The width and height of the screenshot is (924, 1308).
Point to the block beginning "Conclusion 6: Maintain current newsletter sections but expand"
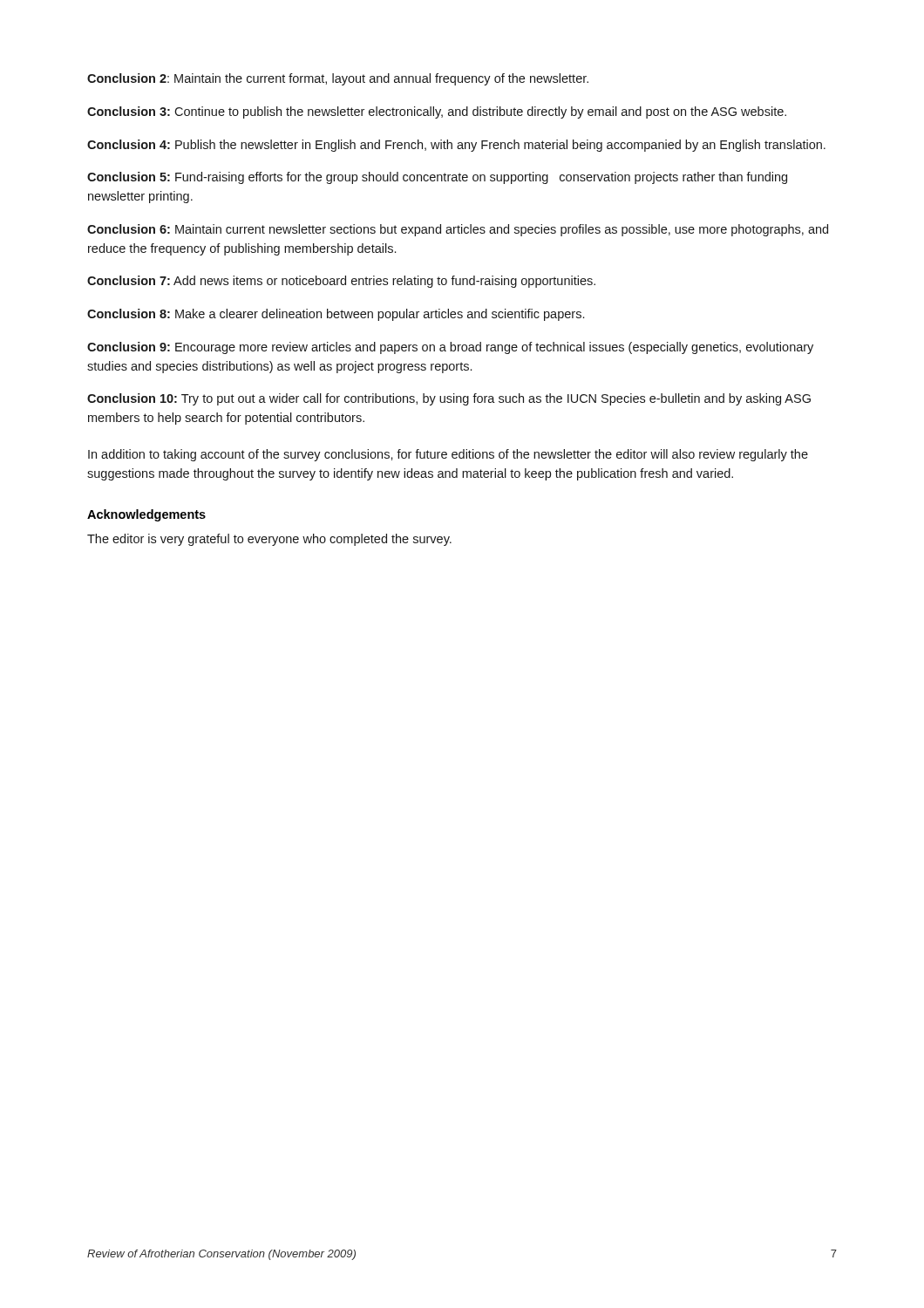(458, 239)
